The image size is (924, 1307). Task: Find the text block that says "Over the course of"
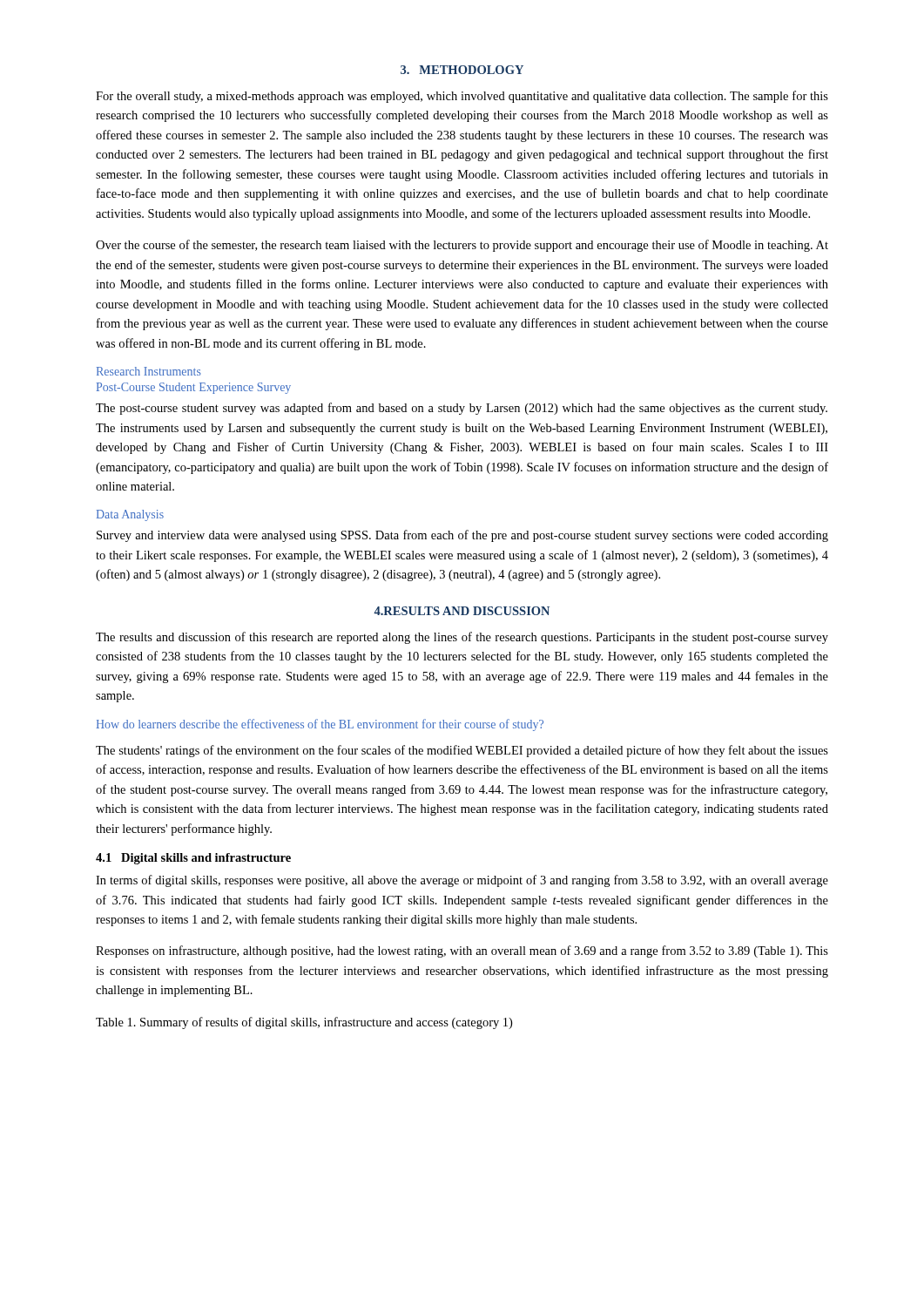462,294
